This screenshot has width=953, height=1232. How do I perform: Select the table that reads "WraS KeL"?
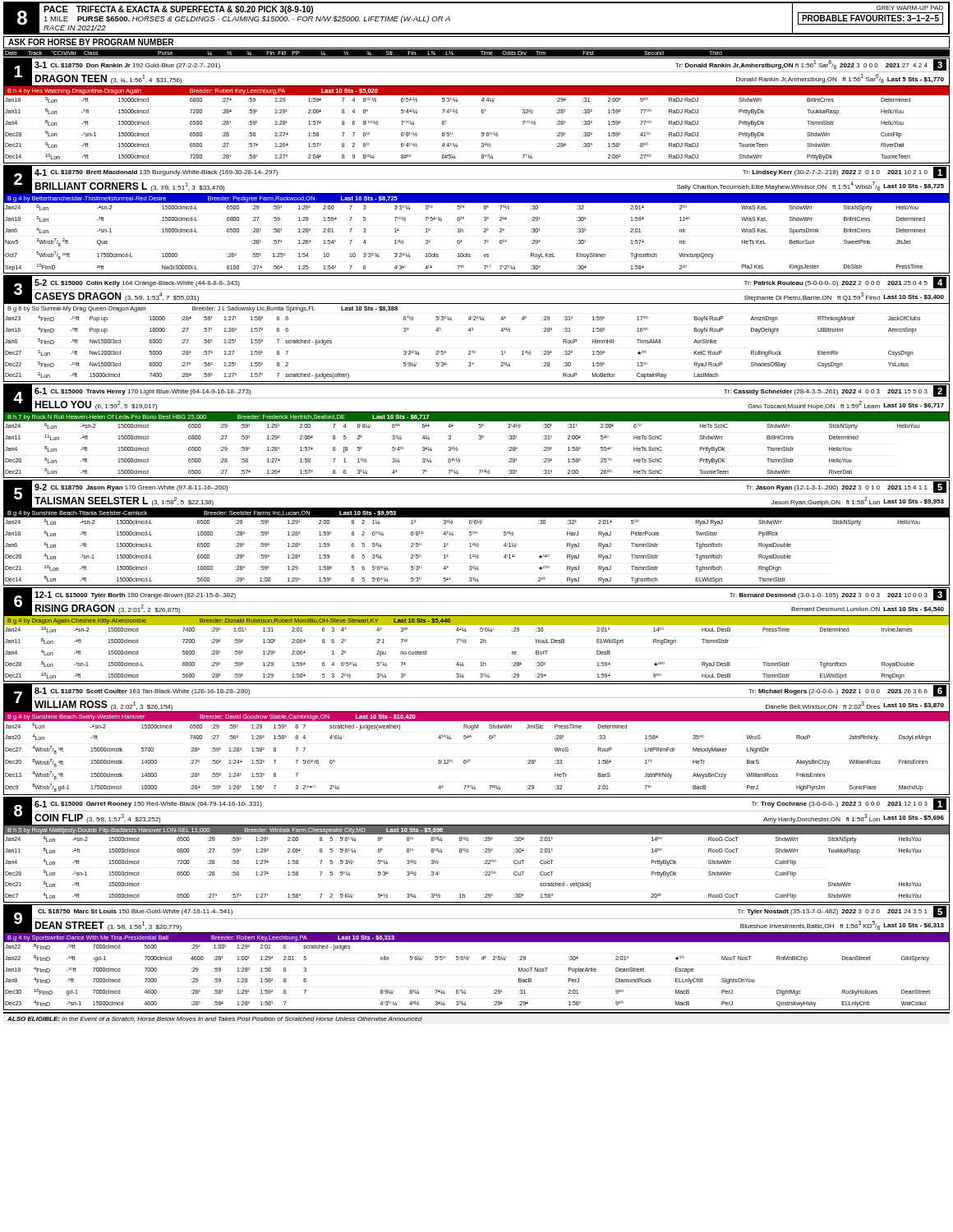coord(476,219)
